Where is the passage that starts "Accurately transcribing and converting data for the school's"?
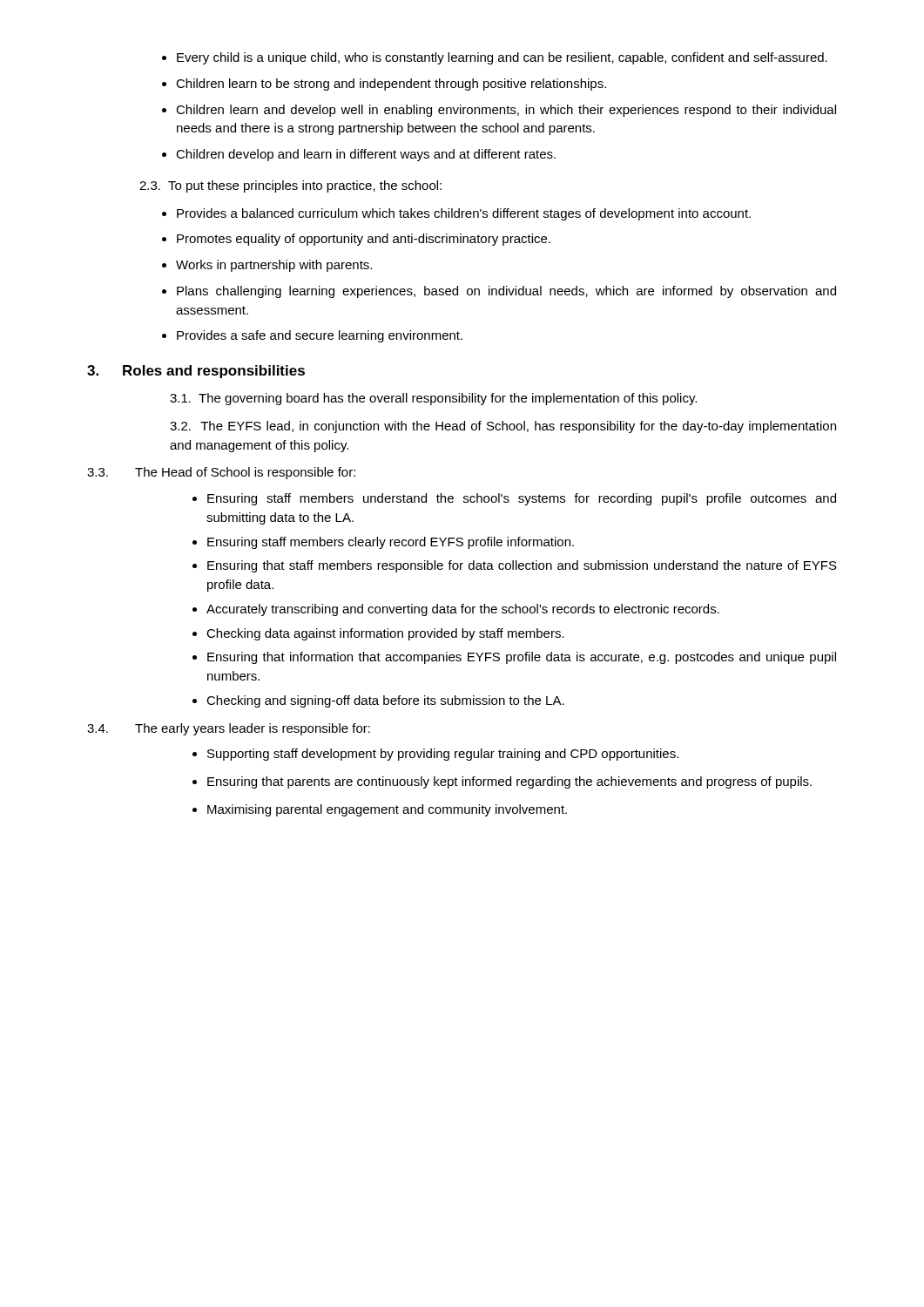924x1307 pixels. 522,609
